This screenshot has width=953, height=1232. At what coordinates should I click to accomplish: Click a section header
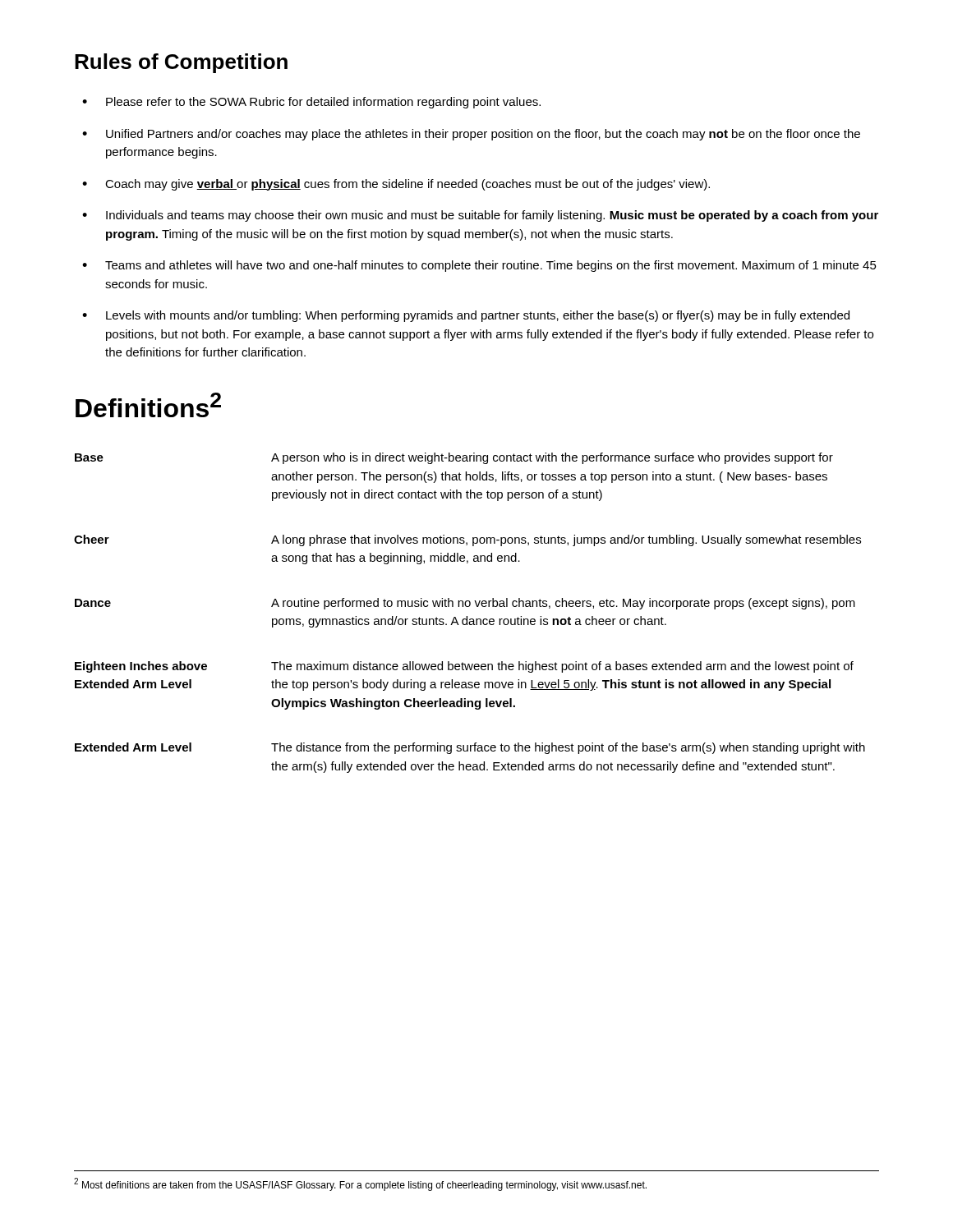click(148, 406)
